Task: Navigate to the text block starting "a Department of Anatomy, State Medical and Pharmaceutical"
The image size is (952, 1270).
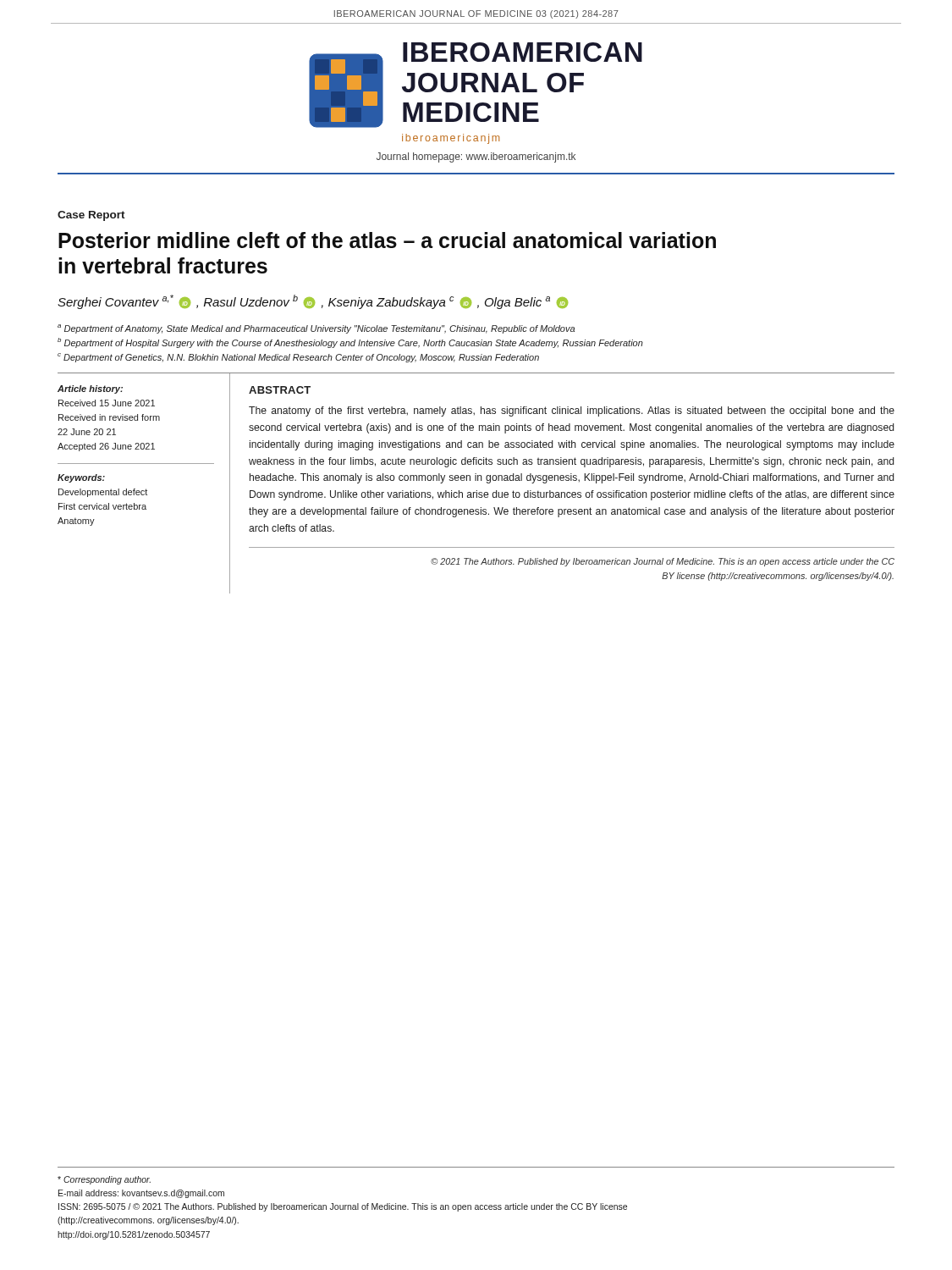Action: click(350, 342)
